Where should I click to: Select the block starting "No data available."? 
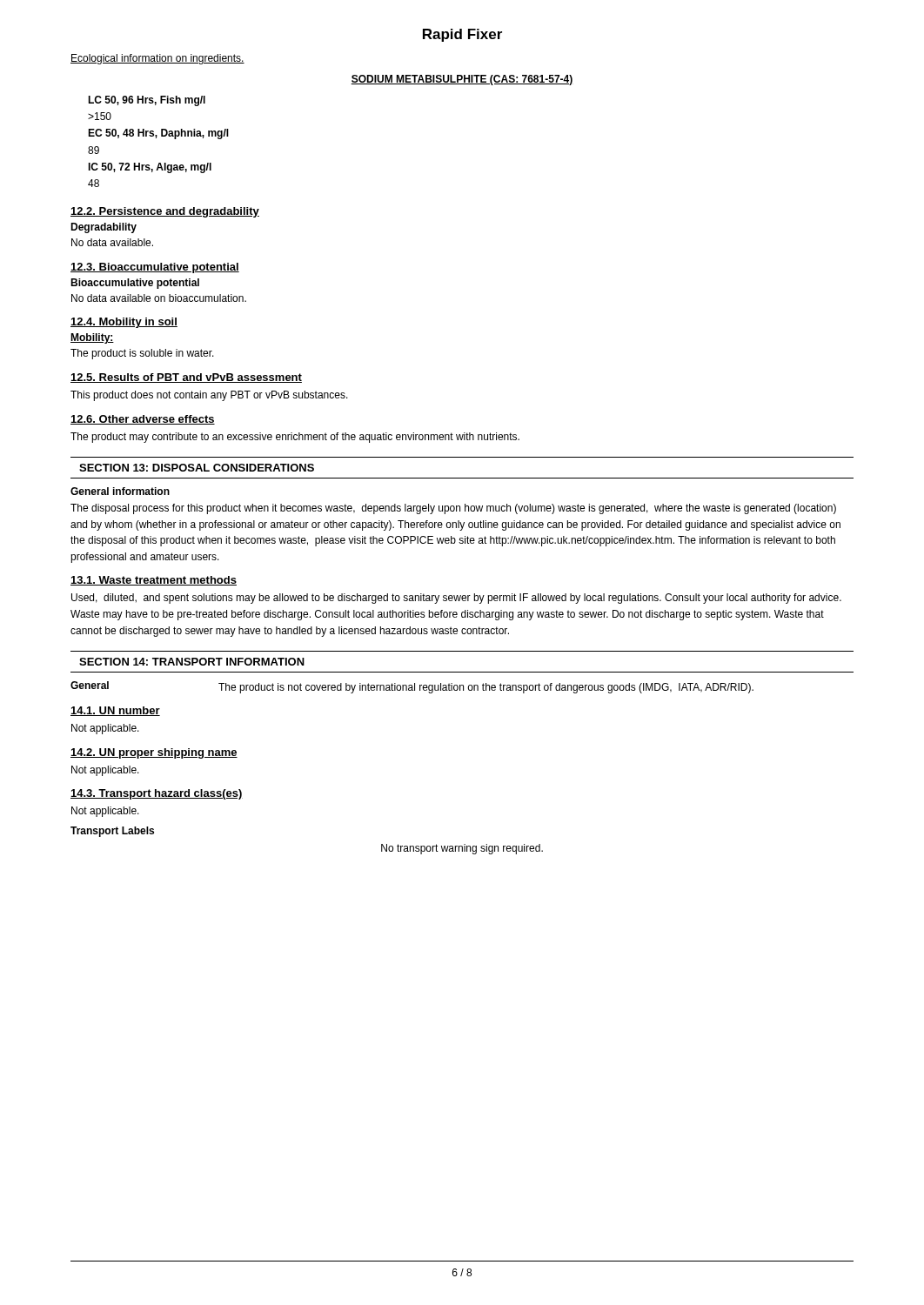tap(112, 243)
